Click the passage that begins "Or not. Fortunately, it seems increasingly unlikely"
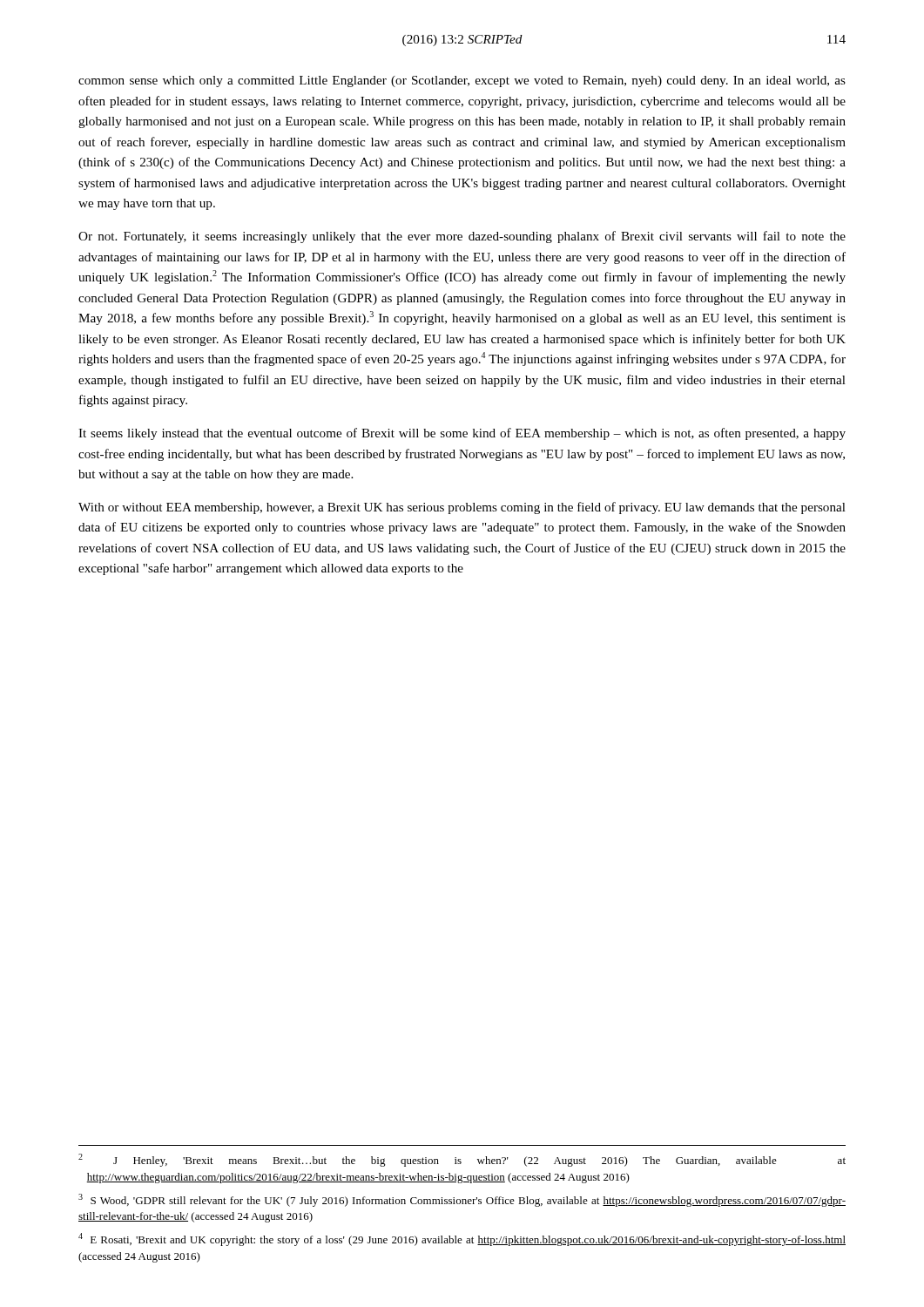 462,318
